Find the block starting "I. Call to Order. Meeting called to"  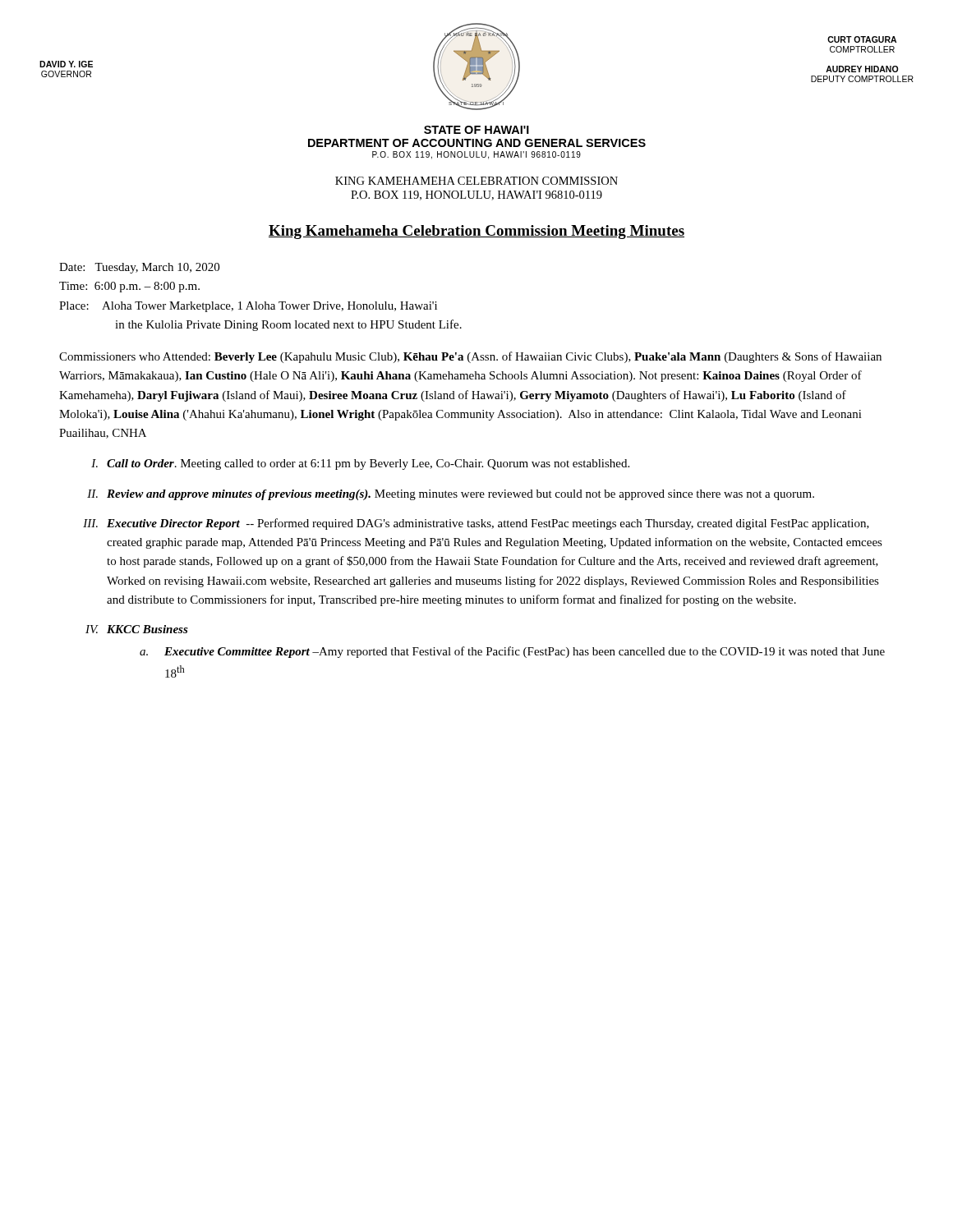476,464
